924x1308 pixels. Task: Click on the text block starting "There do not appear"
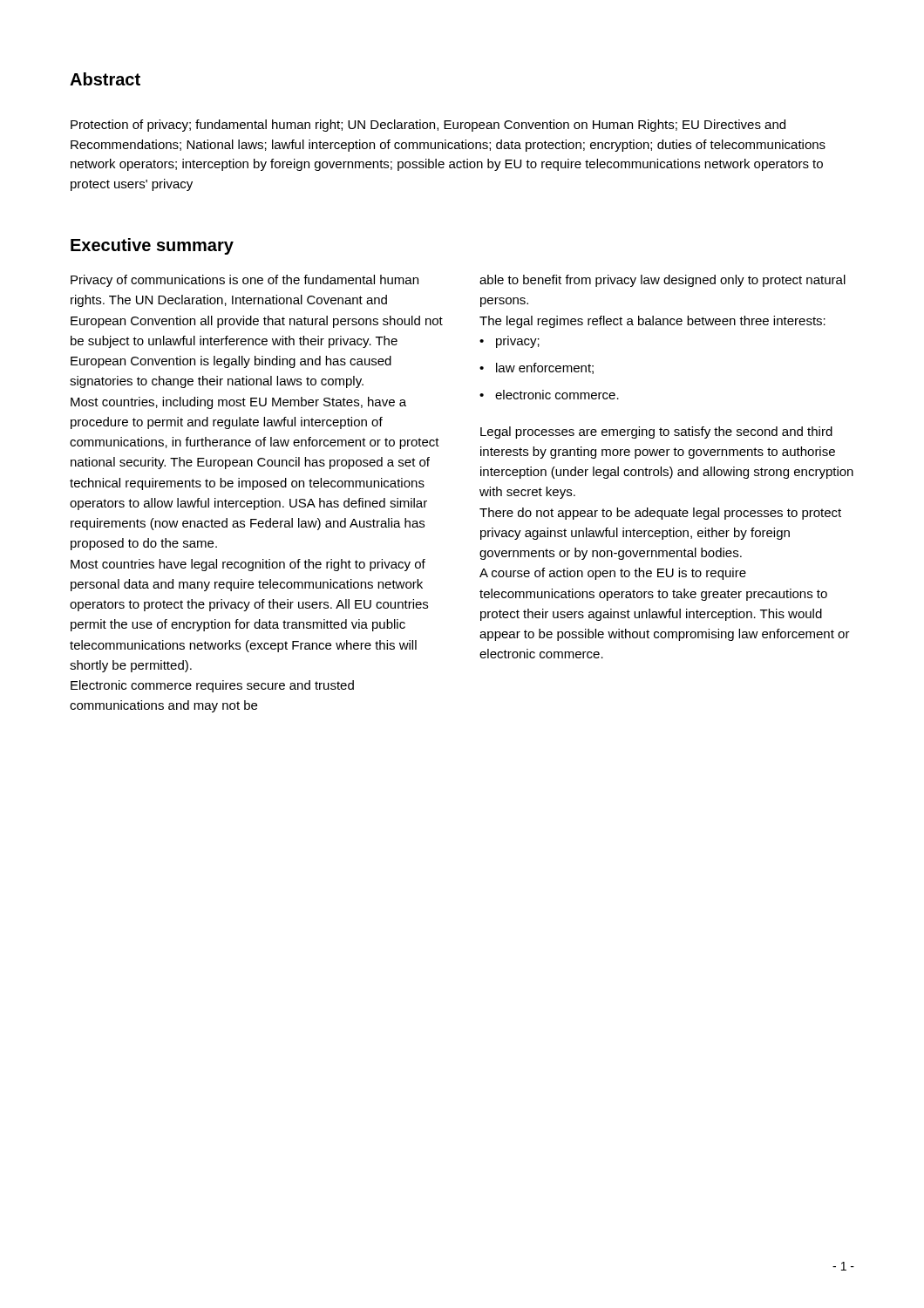click(667, 532)
